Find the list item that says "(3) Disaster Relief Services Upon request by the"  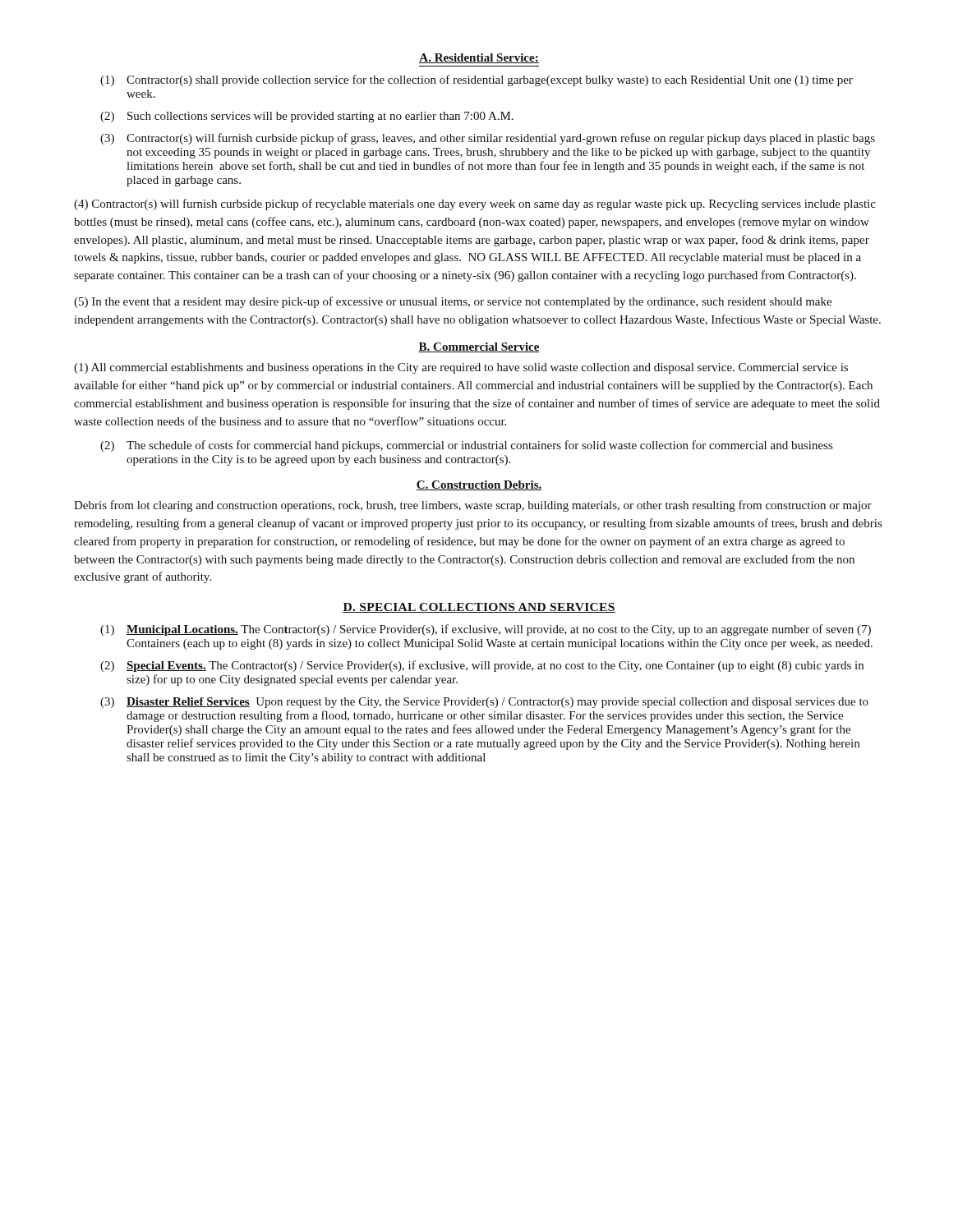[x=492, y=730]
